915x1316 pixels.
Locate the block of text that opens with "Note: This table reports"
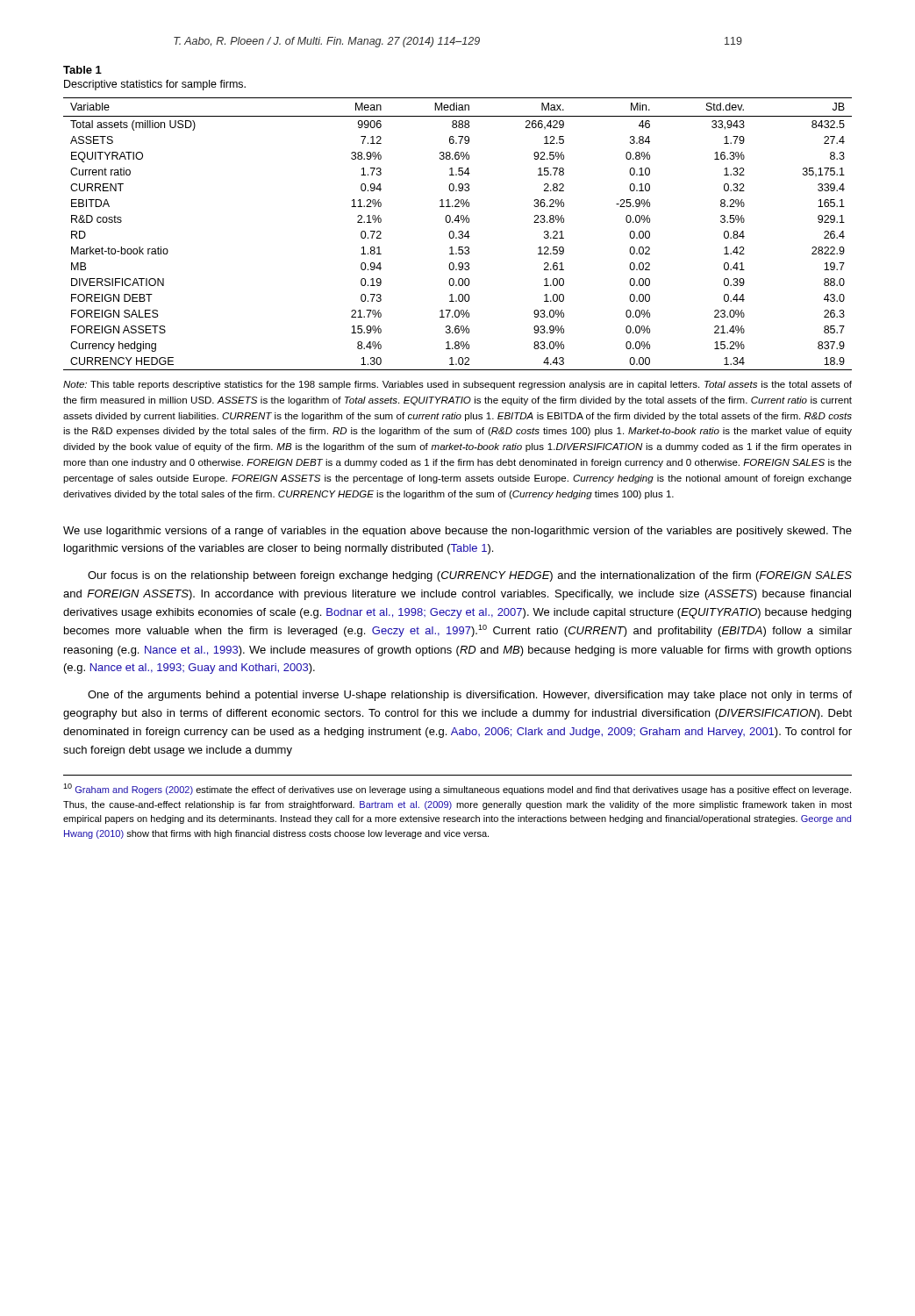click(458, 439)
